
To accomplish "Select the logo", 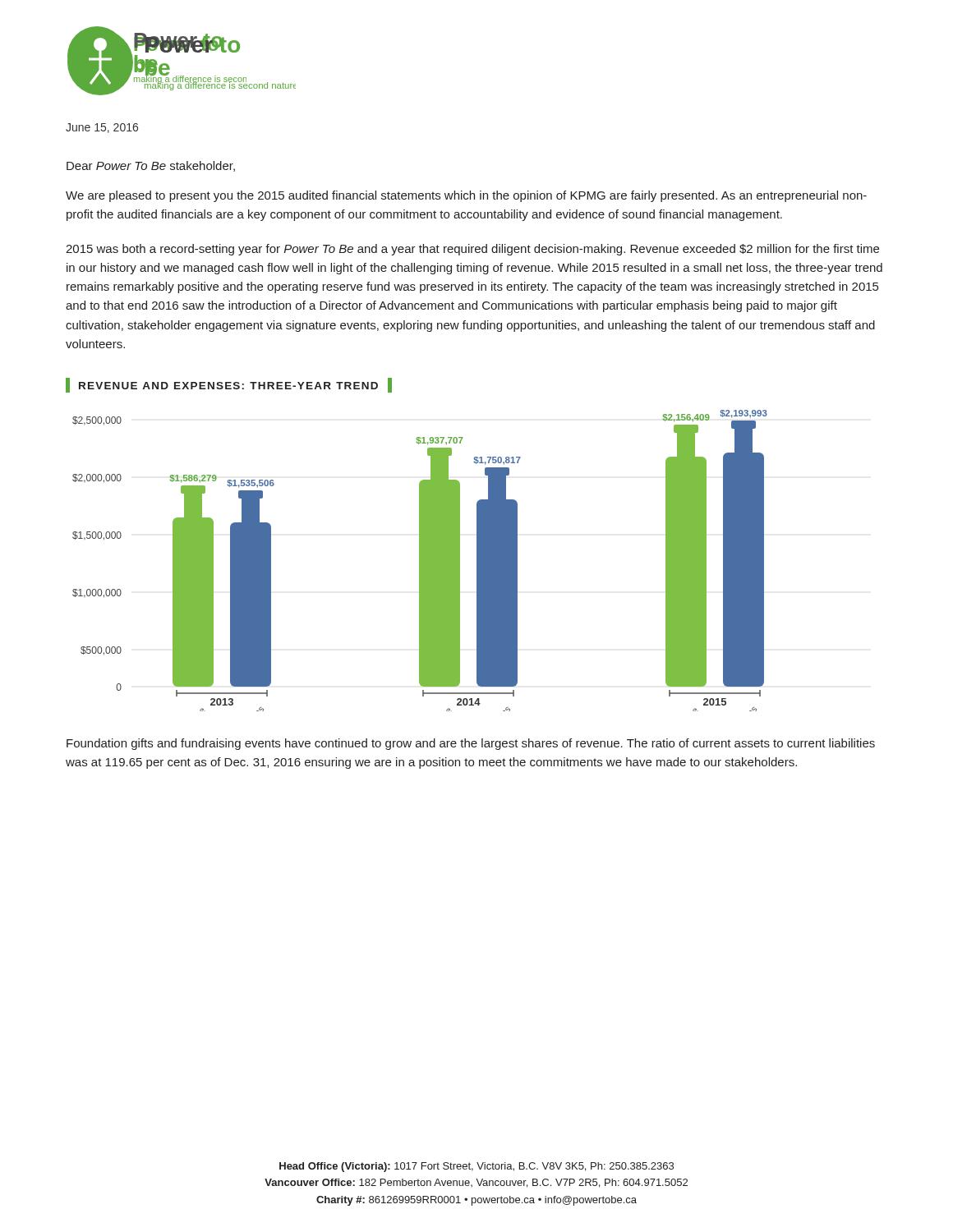I will [x=476, y=64].
